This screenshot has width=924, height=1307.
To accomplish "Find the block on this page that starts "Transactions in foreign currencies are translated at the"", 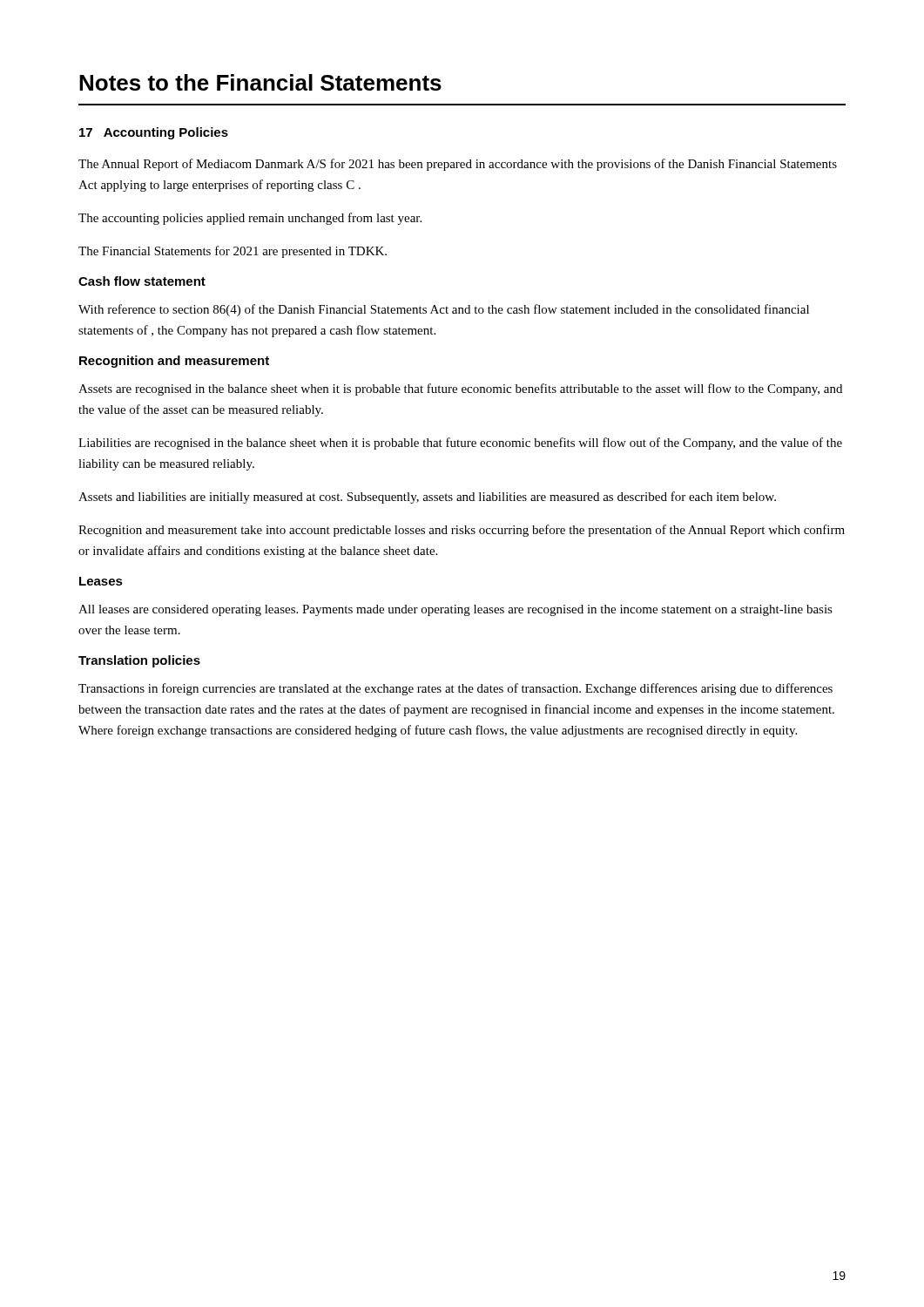I will click(457, 709).
